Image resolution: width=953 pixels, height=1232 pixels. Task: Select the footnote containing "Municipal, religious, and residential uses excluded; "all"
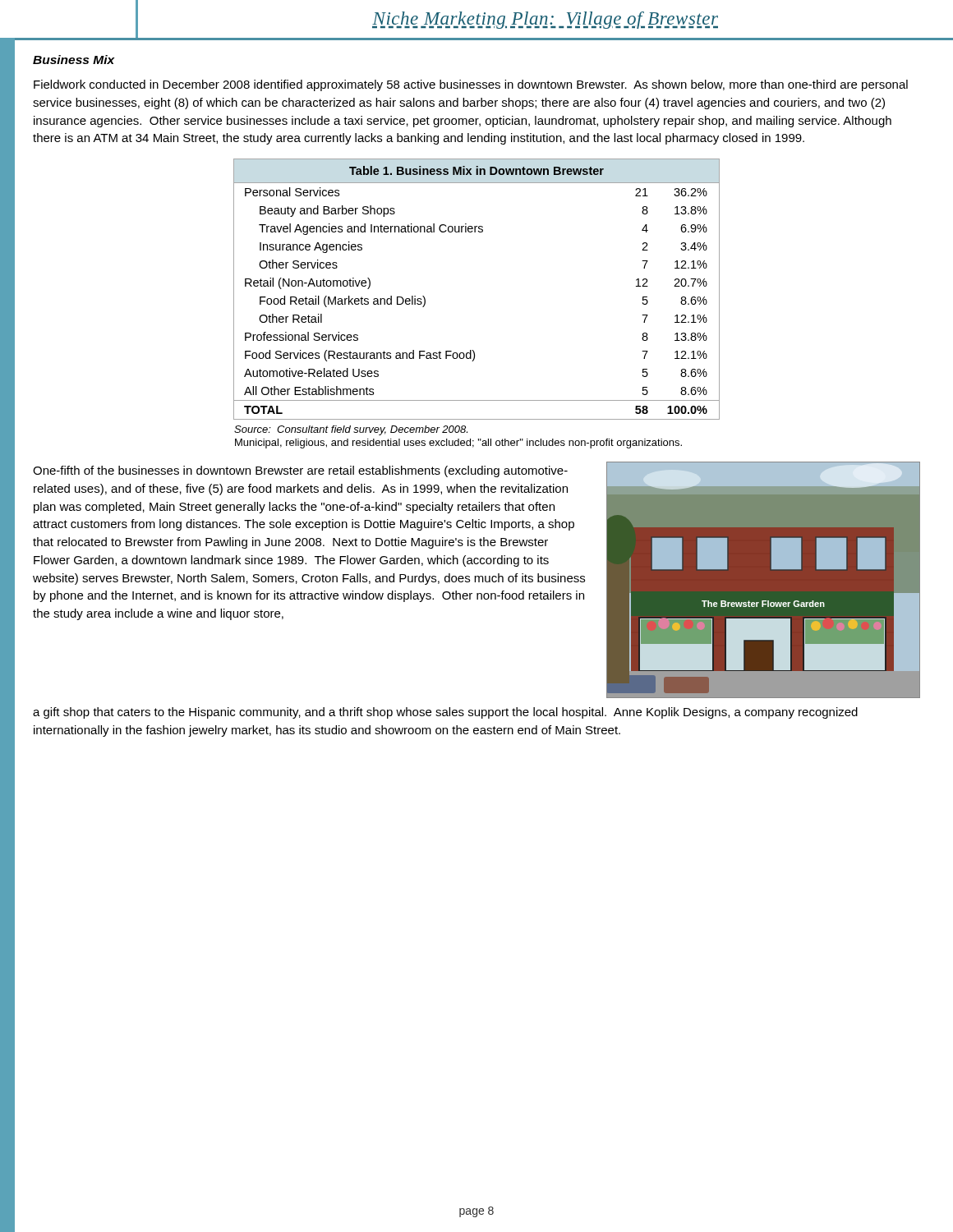pyautogui.click(x=458, y=442)
